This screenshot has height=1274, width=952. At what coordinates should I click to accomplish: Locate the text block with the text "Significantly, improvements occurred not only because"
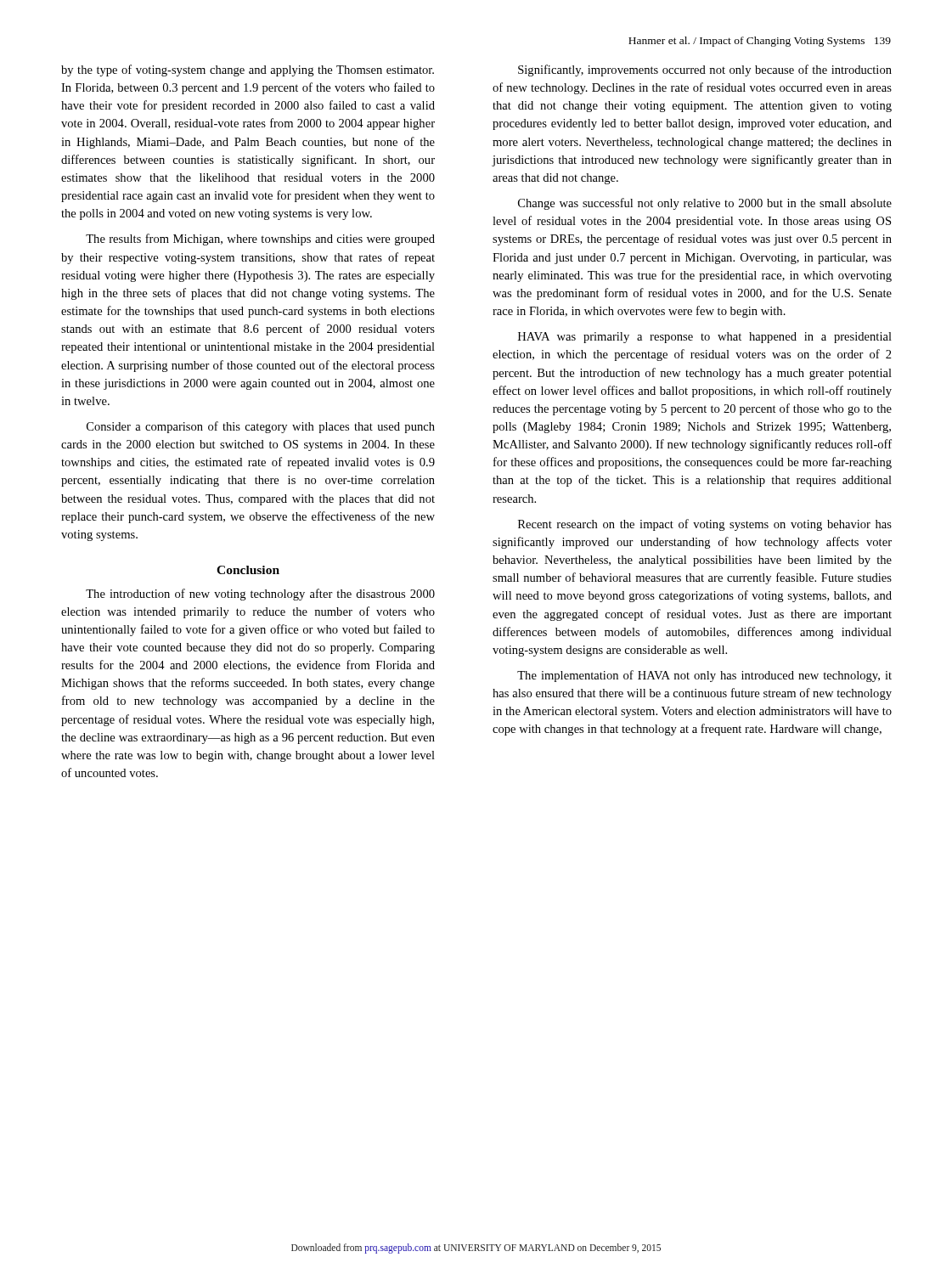[692, 124]
